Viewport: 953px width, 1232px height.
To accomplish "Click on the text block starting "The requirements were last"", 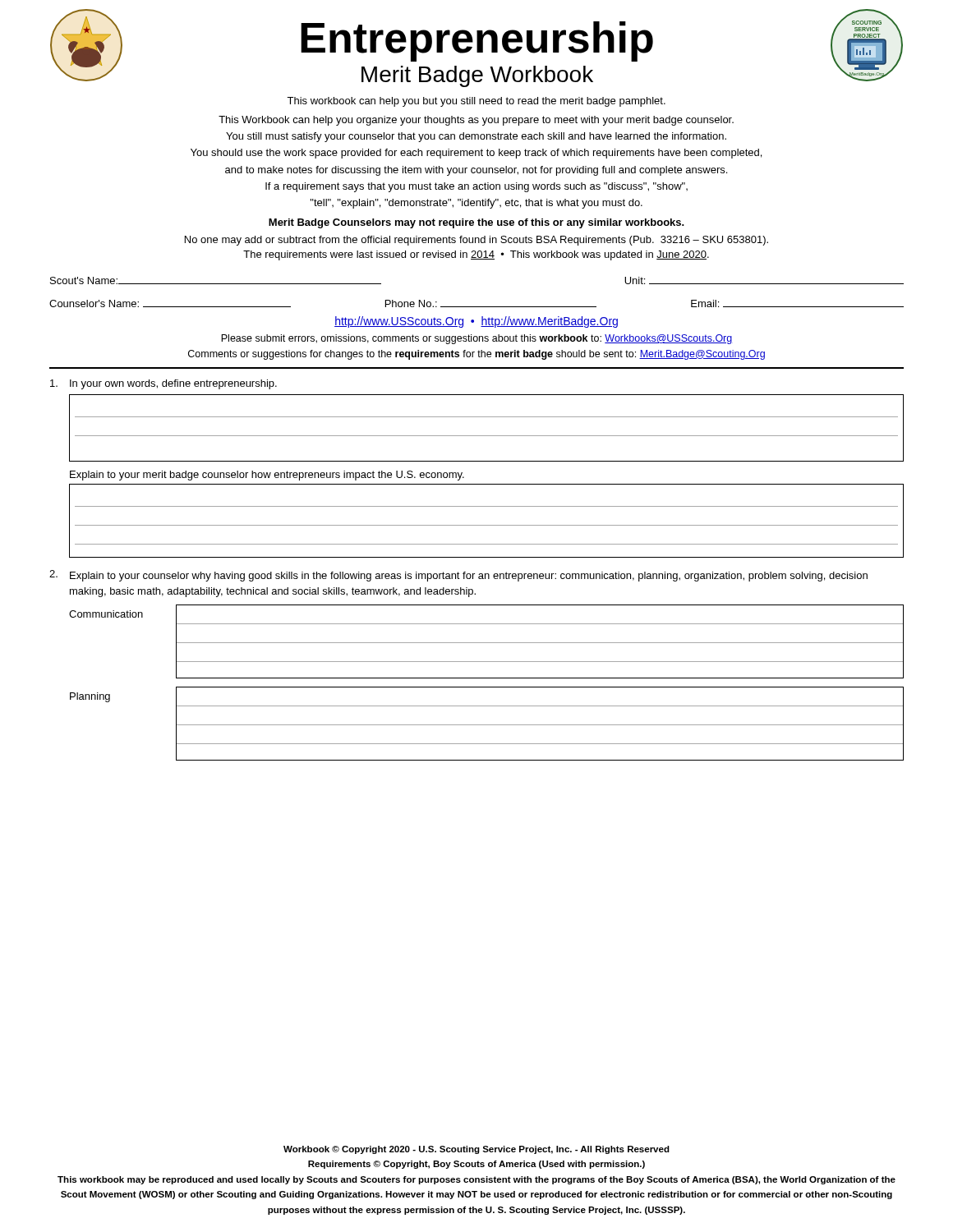I will 476,254.
